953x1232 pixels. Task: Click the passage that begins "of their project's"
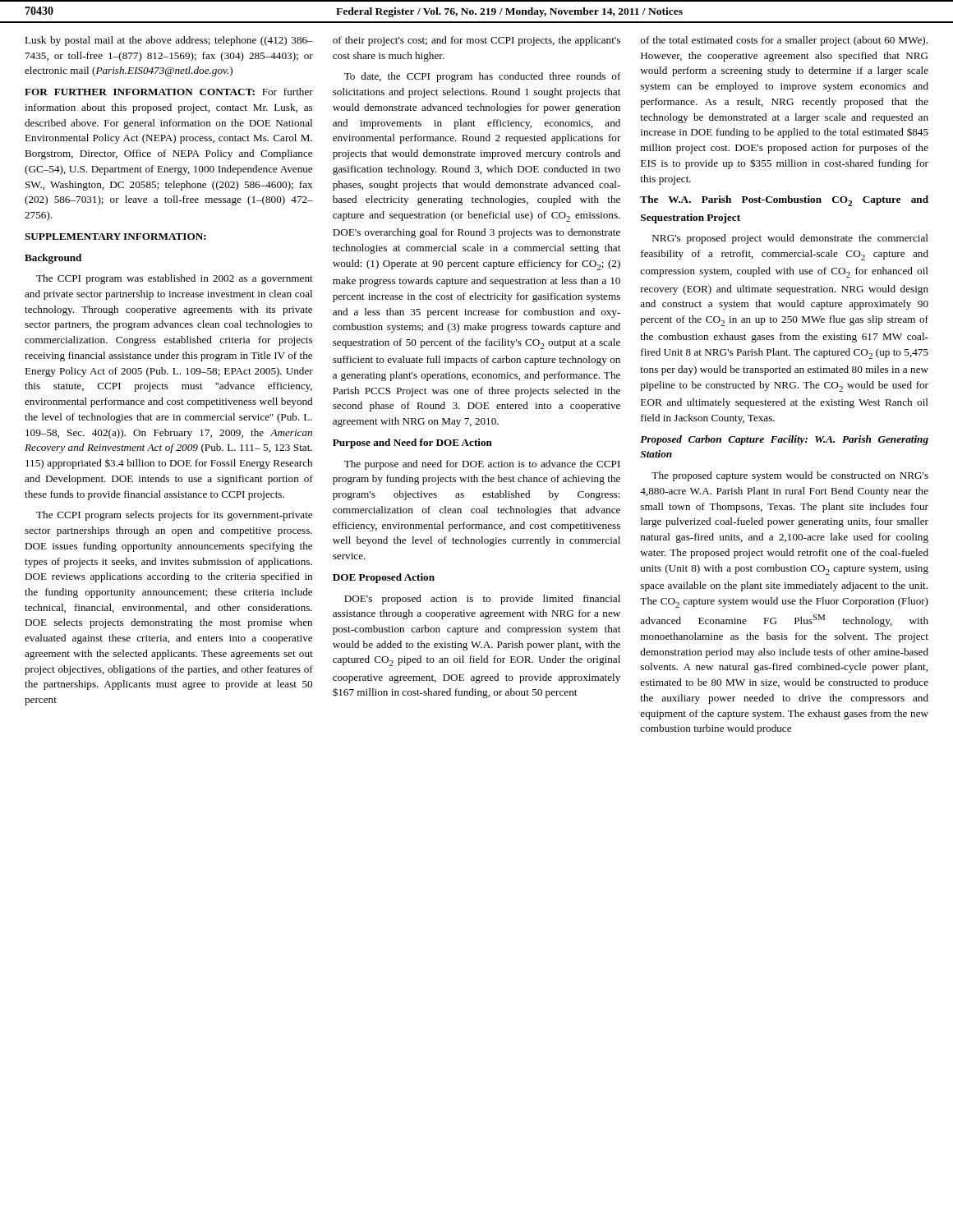coord(477,48)
